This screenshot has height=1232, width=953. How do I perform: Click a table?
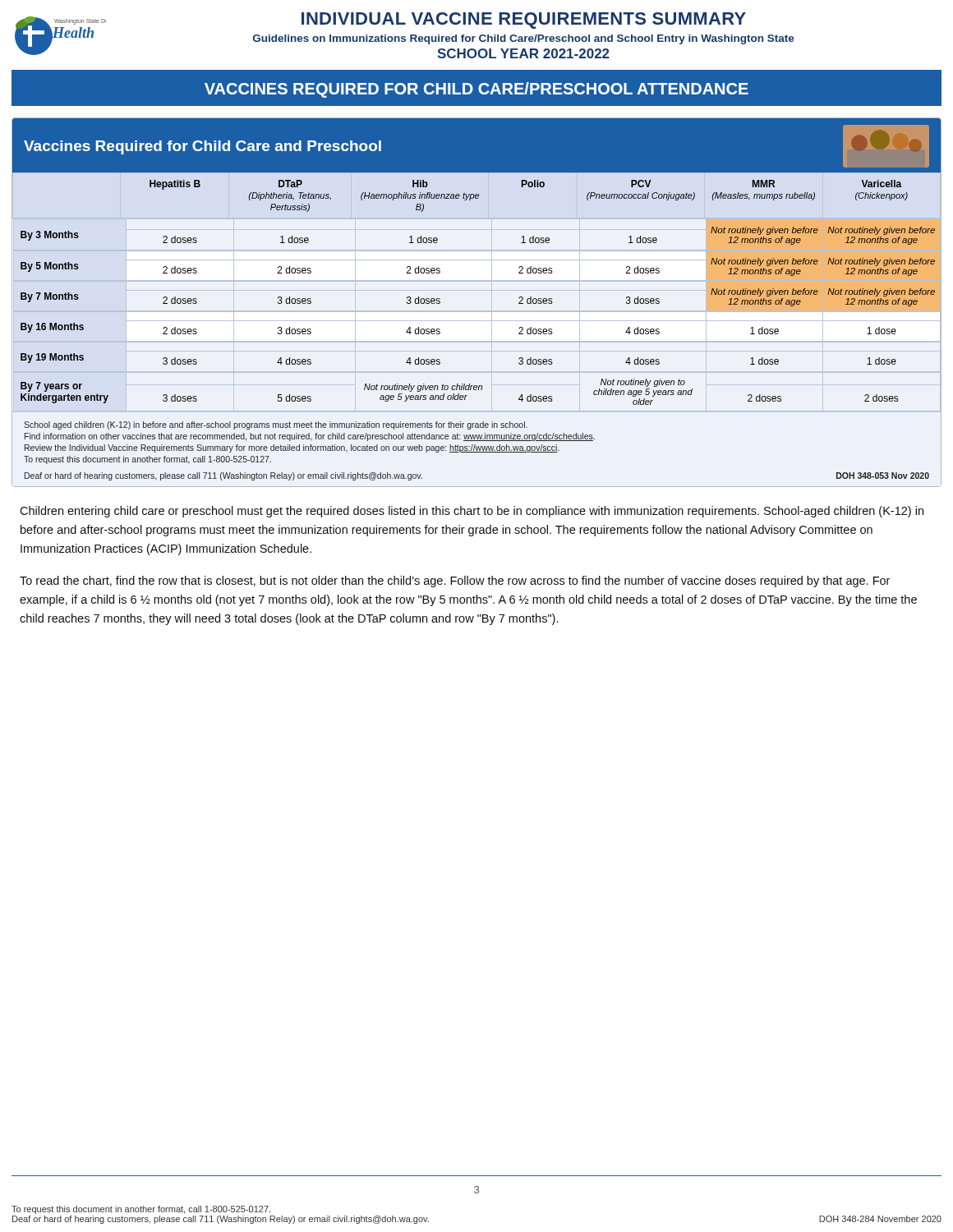(x=476, y=292)
